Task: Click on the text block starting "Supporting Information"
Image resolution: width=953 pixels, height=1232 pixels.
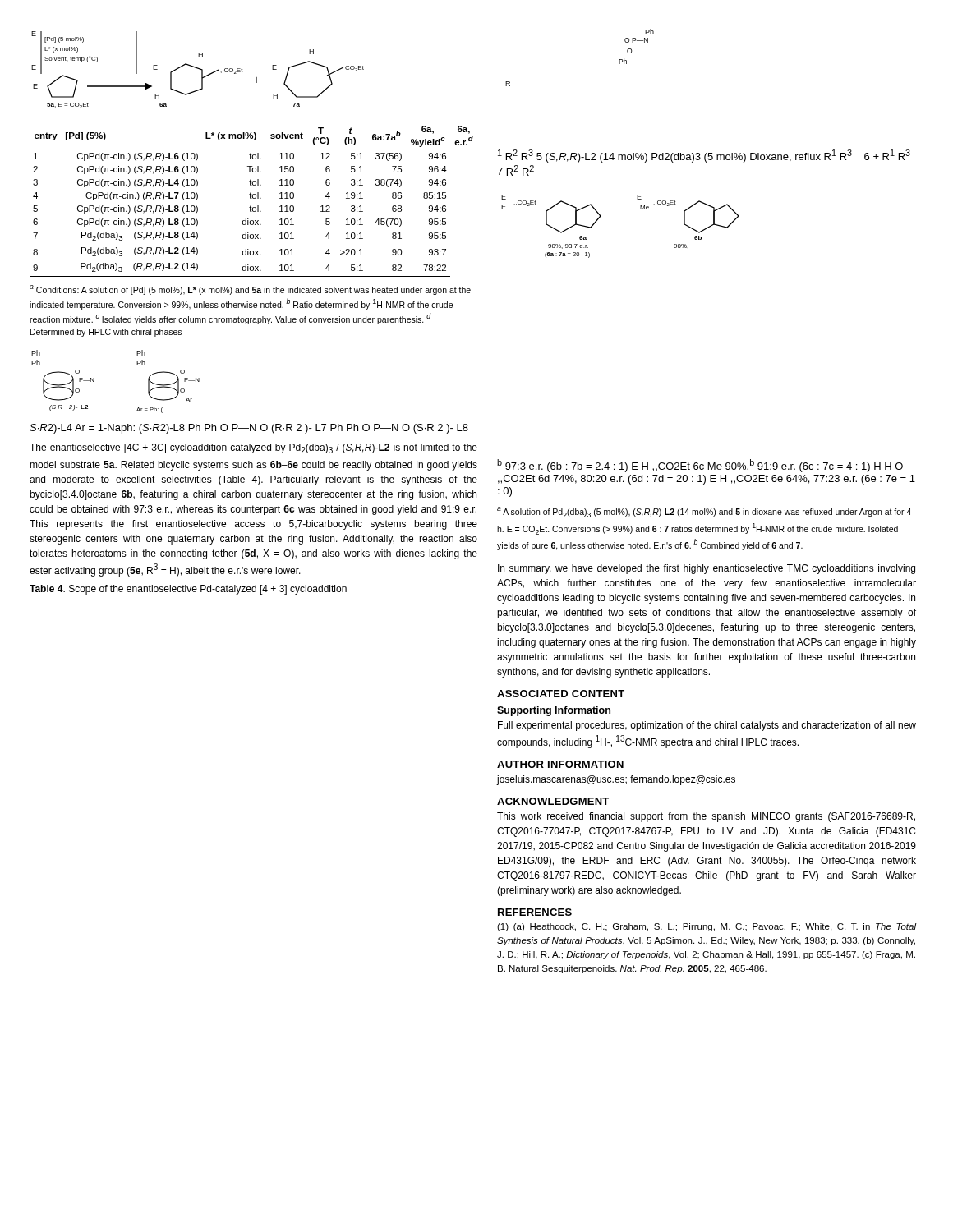Action: pyautogui.click(x=554, y=710)
